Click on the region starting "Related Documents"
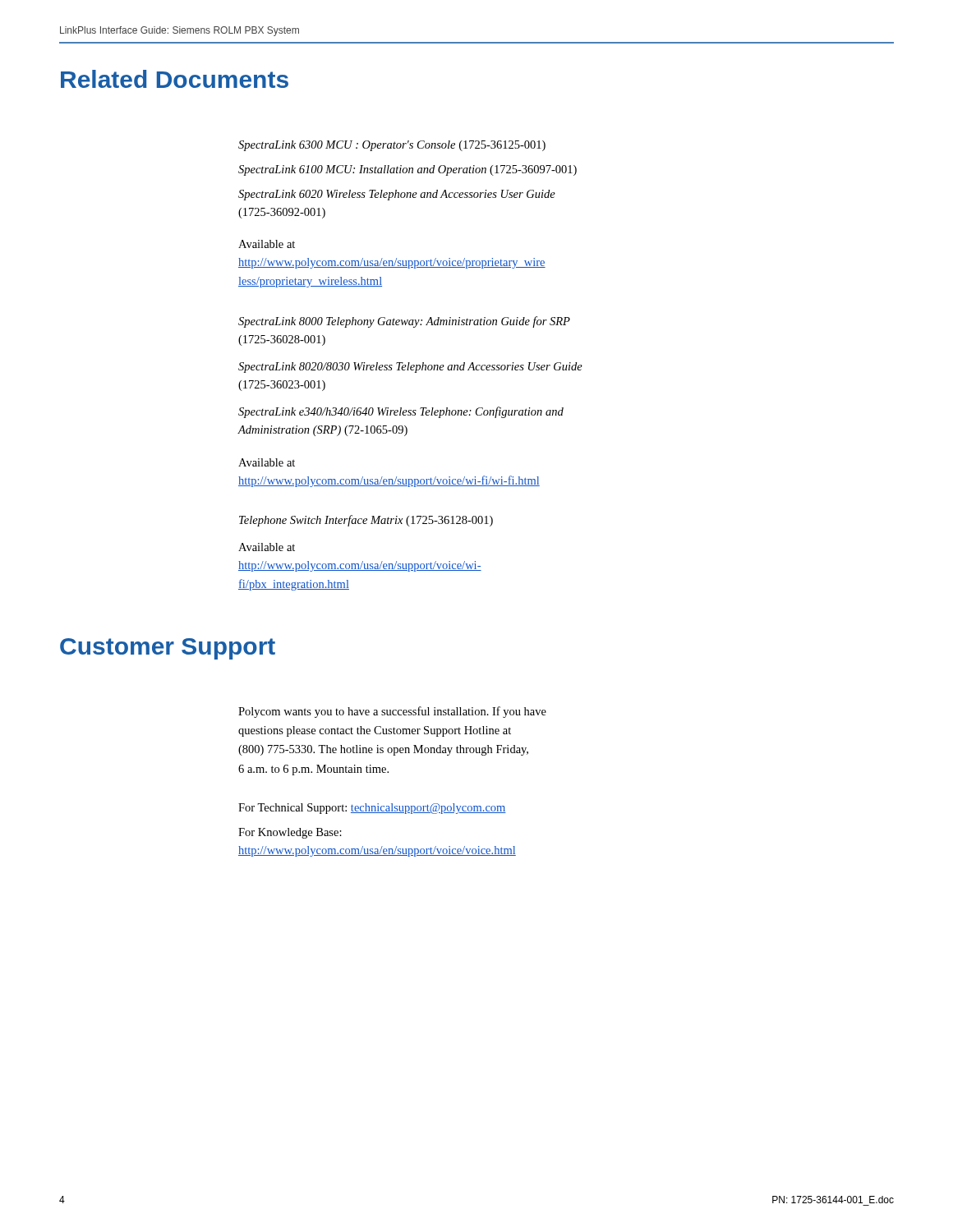 pyautogui.click(x=174, y=79)
